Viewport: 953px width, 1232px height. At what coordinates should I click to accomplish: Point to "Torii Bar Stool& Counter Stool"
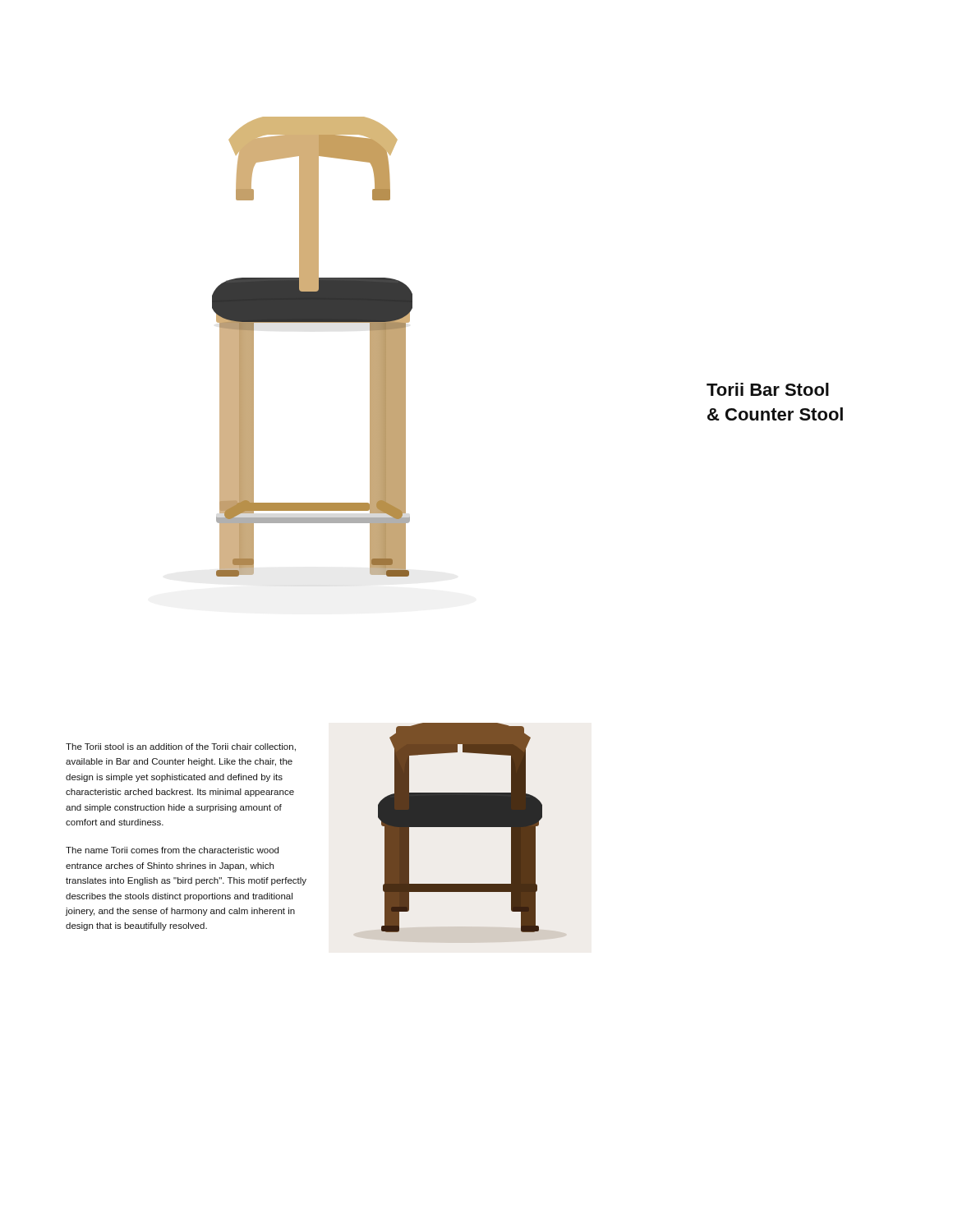(x=797, y=402)
